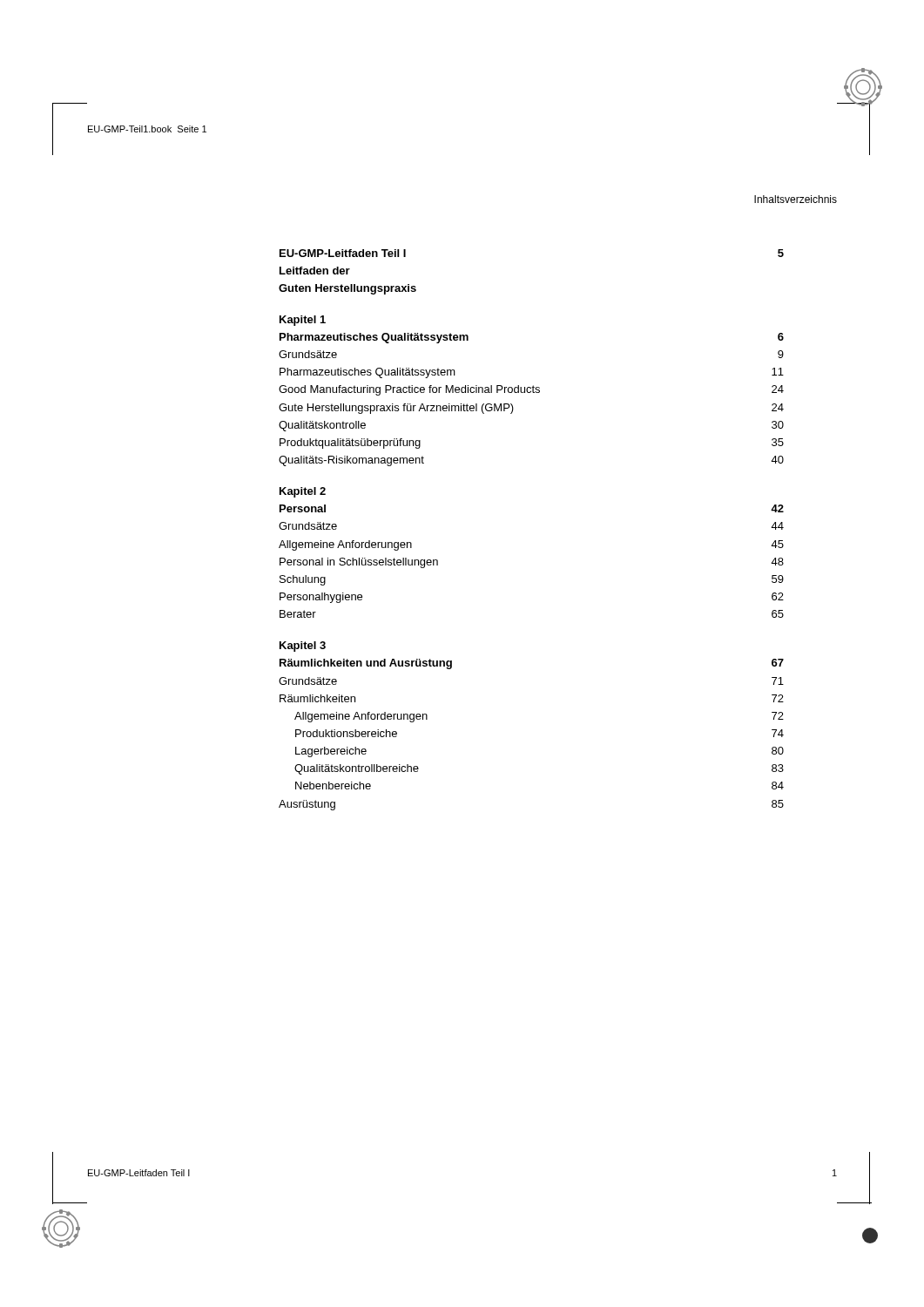Screen dimensions: 1307x924
Task: Locate the element starting "Produktqualitätsüberprüfung 35"
Action: coord(350,443)
